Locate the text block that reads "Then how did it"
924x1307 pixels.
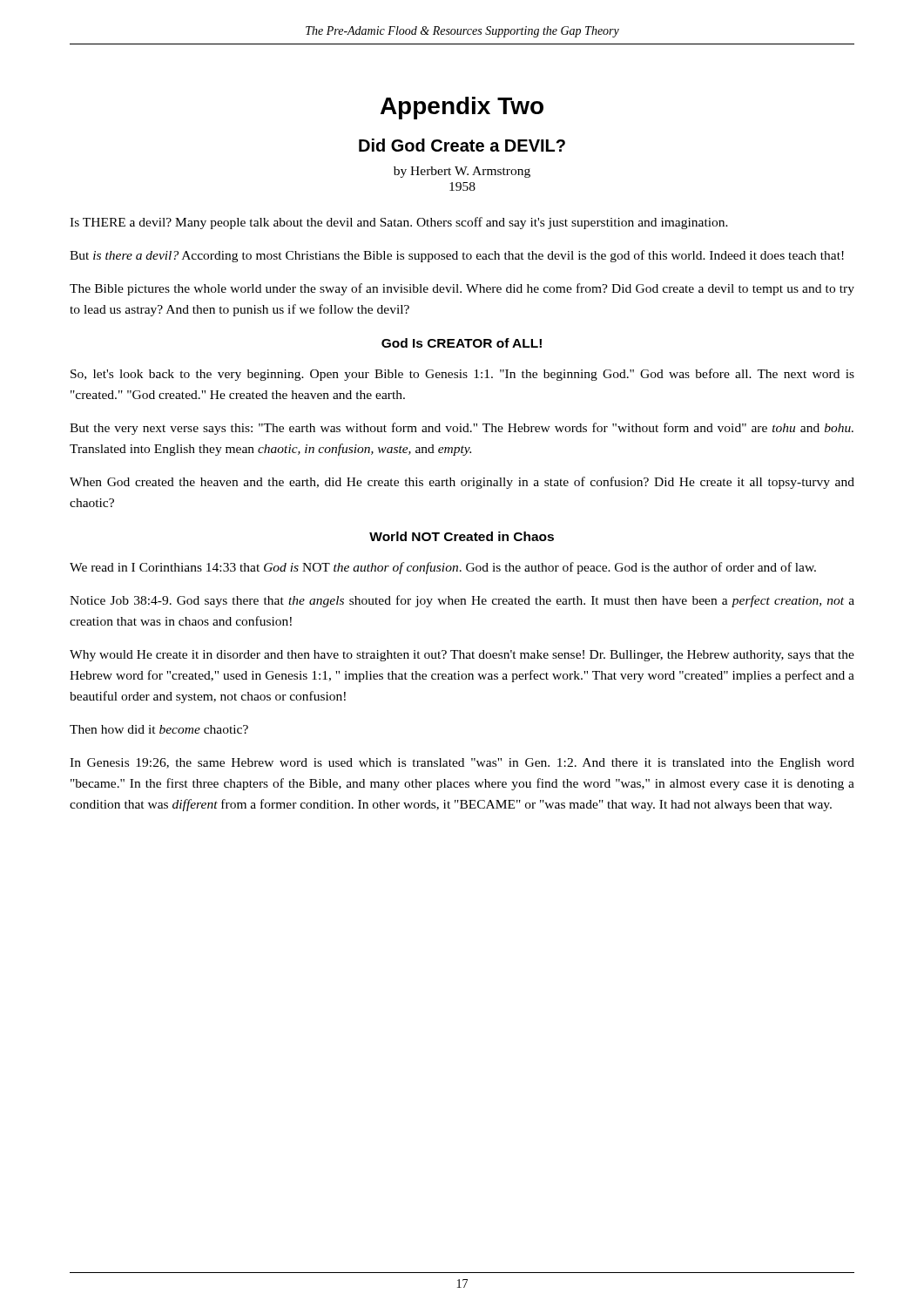tap(159, 729)
